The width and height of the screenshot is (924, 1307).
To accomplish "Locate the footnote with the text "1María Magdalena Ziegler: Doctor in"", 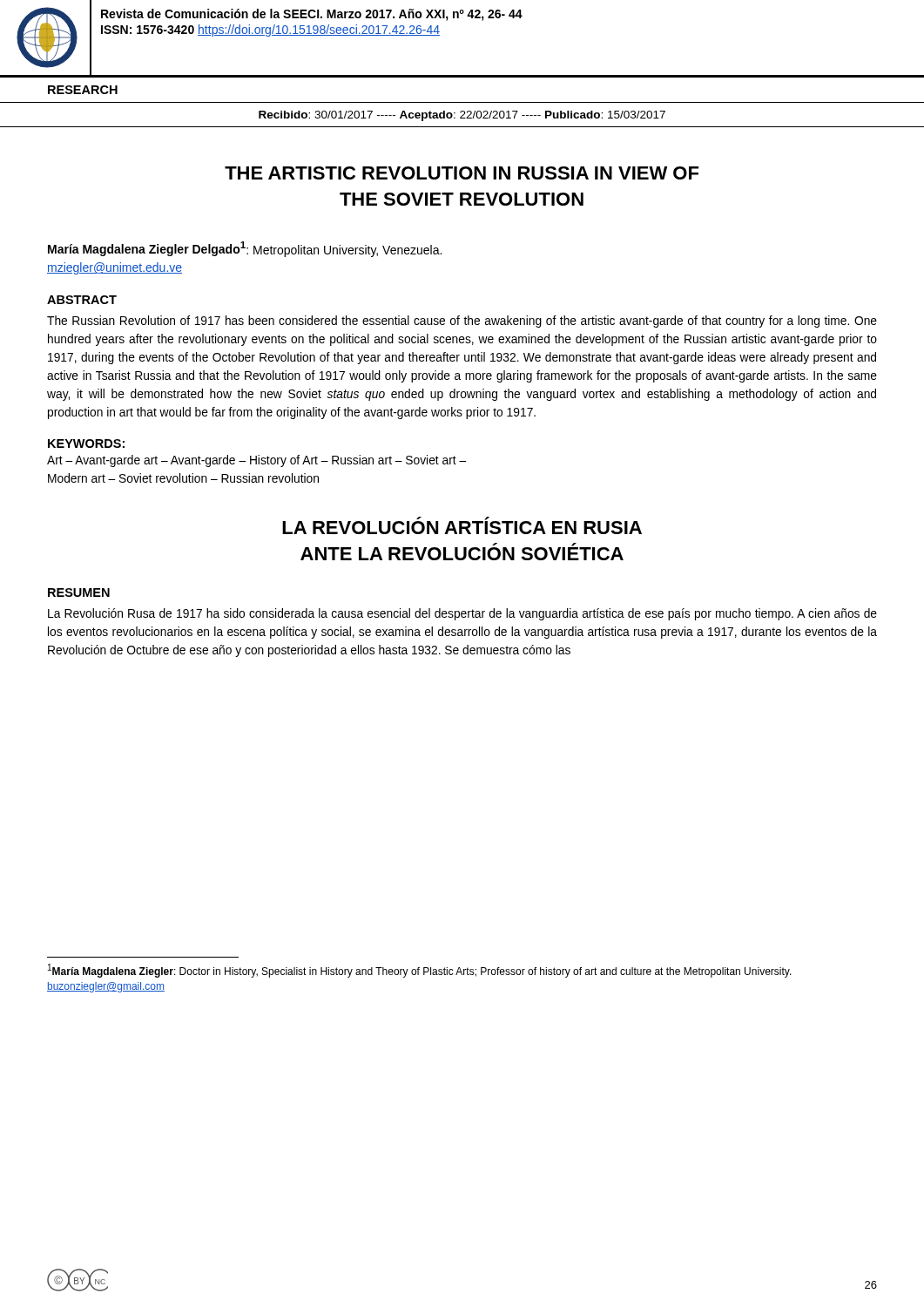I will [x=419, y=978].
